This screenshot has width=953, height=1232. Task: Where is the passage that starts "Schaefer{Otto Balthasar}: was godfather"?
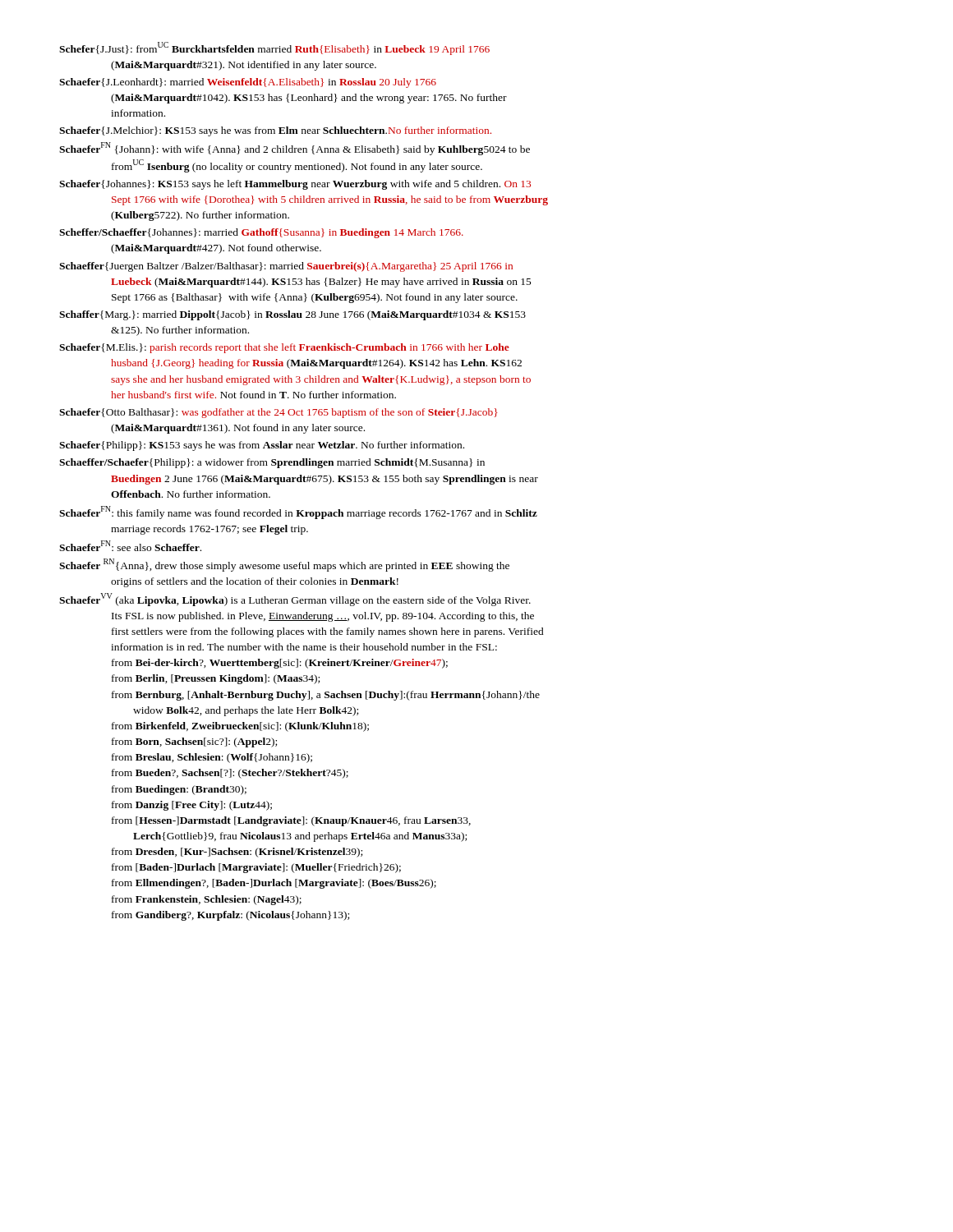click(279, 420)
